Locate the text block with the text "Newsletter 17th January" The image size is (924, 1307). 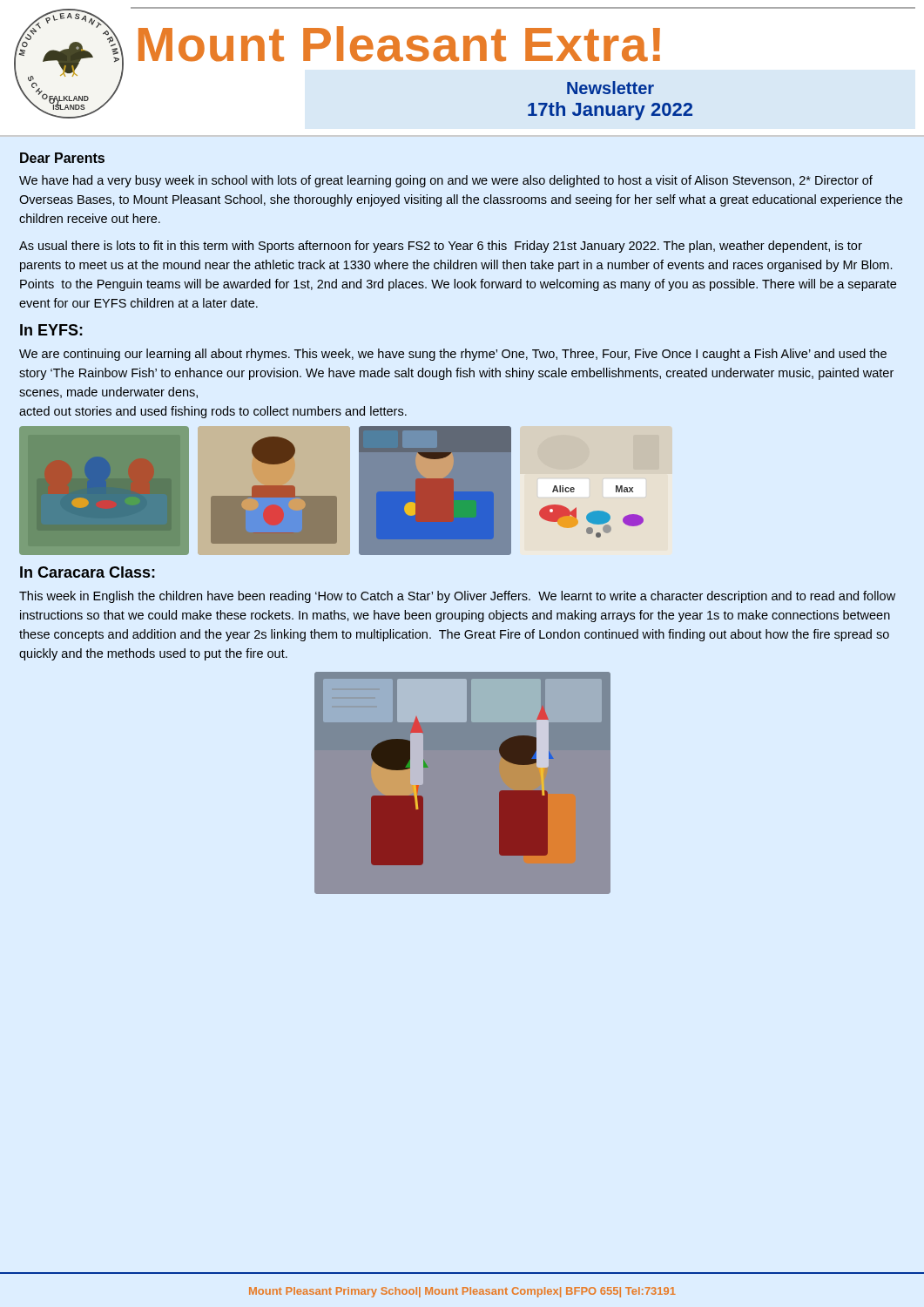610,99
